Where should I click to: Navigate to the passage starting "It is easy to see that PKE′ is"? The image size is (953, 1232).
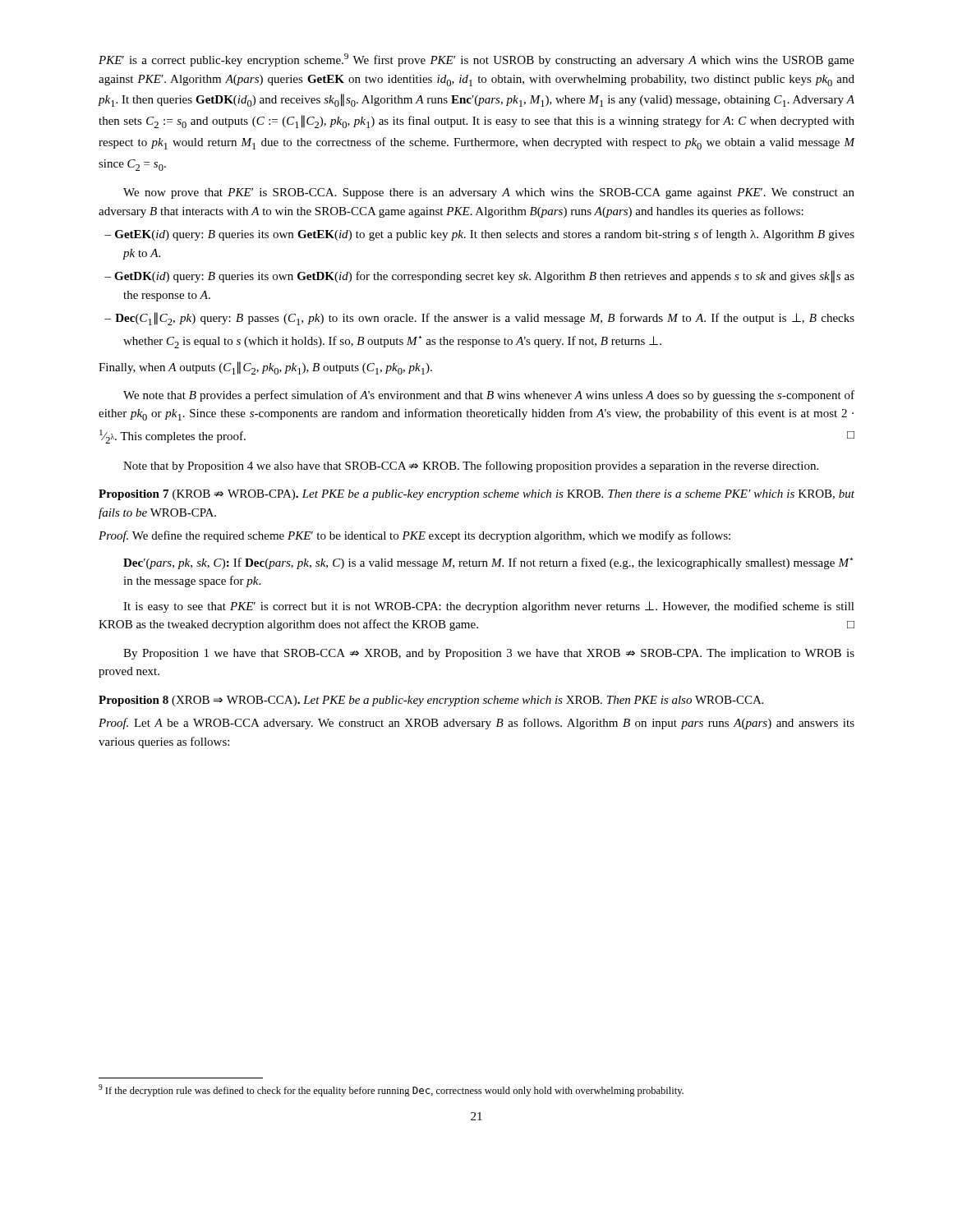point(476,615)
